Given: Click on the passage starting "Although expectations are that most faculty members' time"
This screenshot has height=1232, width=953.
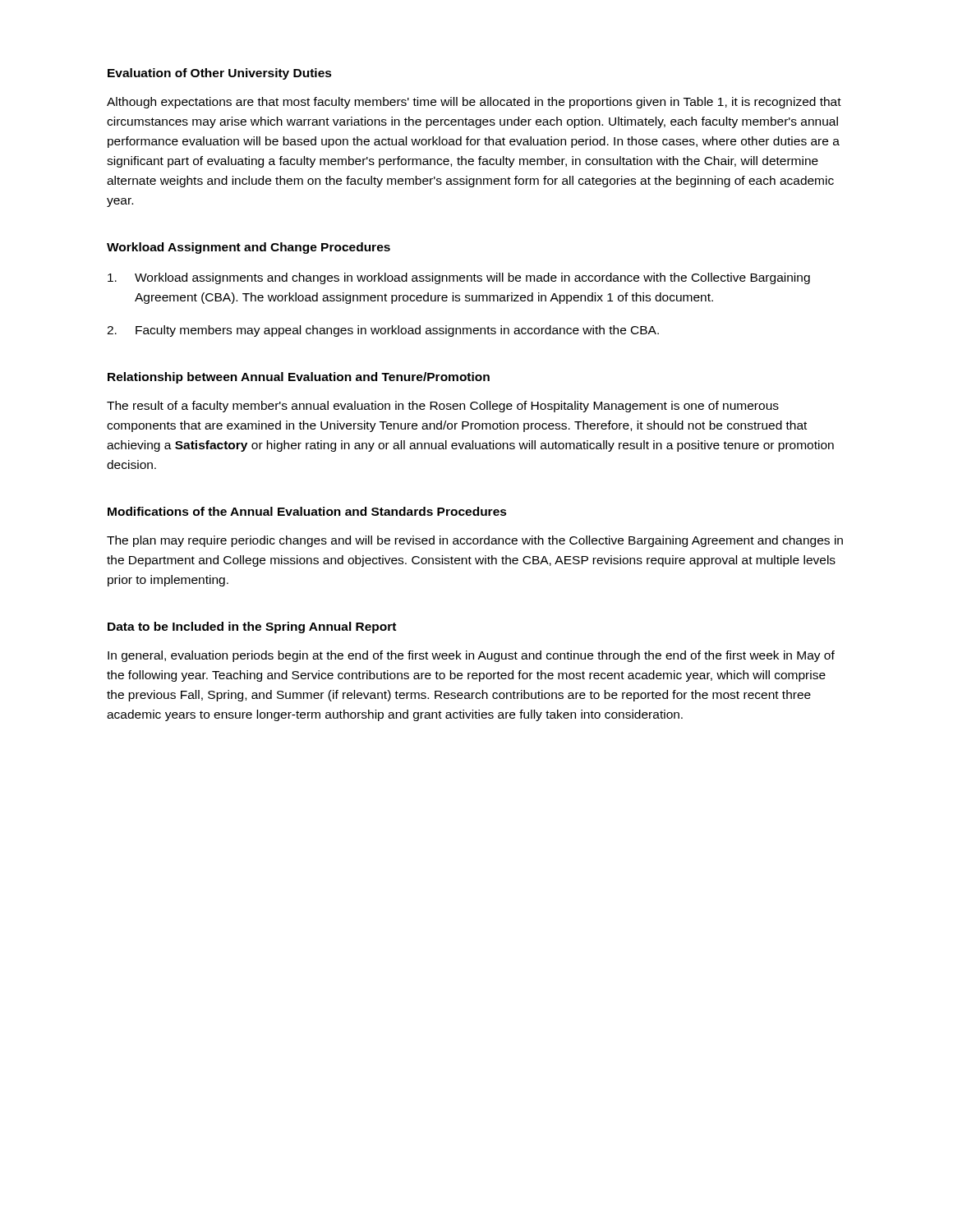Looking at the screenshot, I should click(x=474, y=151).
